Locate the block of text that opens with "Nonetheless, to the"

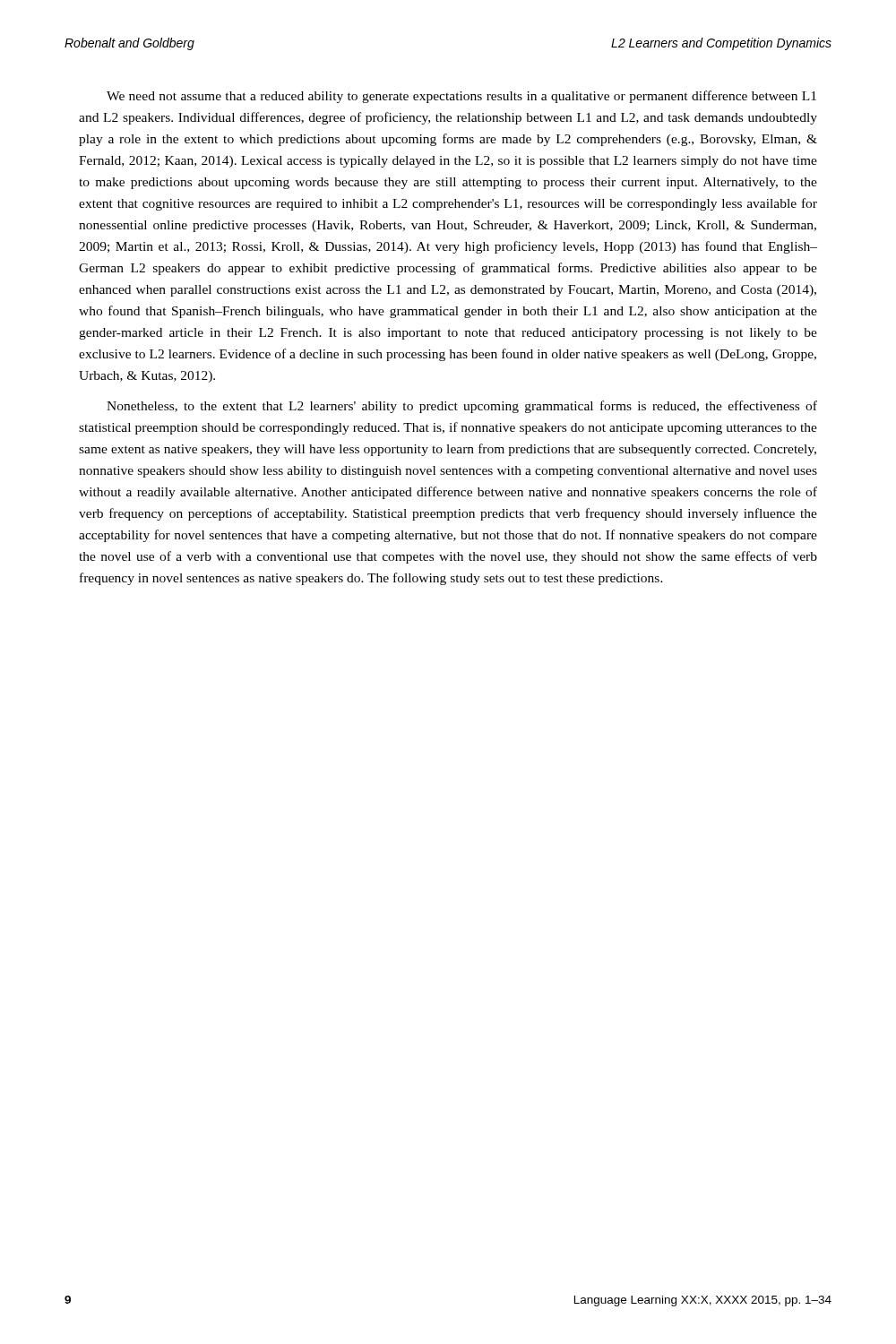(448, 492)
